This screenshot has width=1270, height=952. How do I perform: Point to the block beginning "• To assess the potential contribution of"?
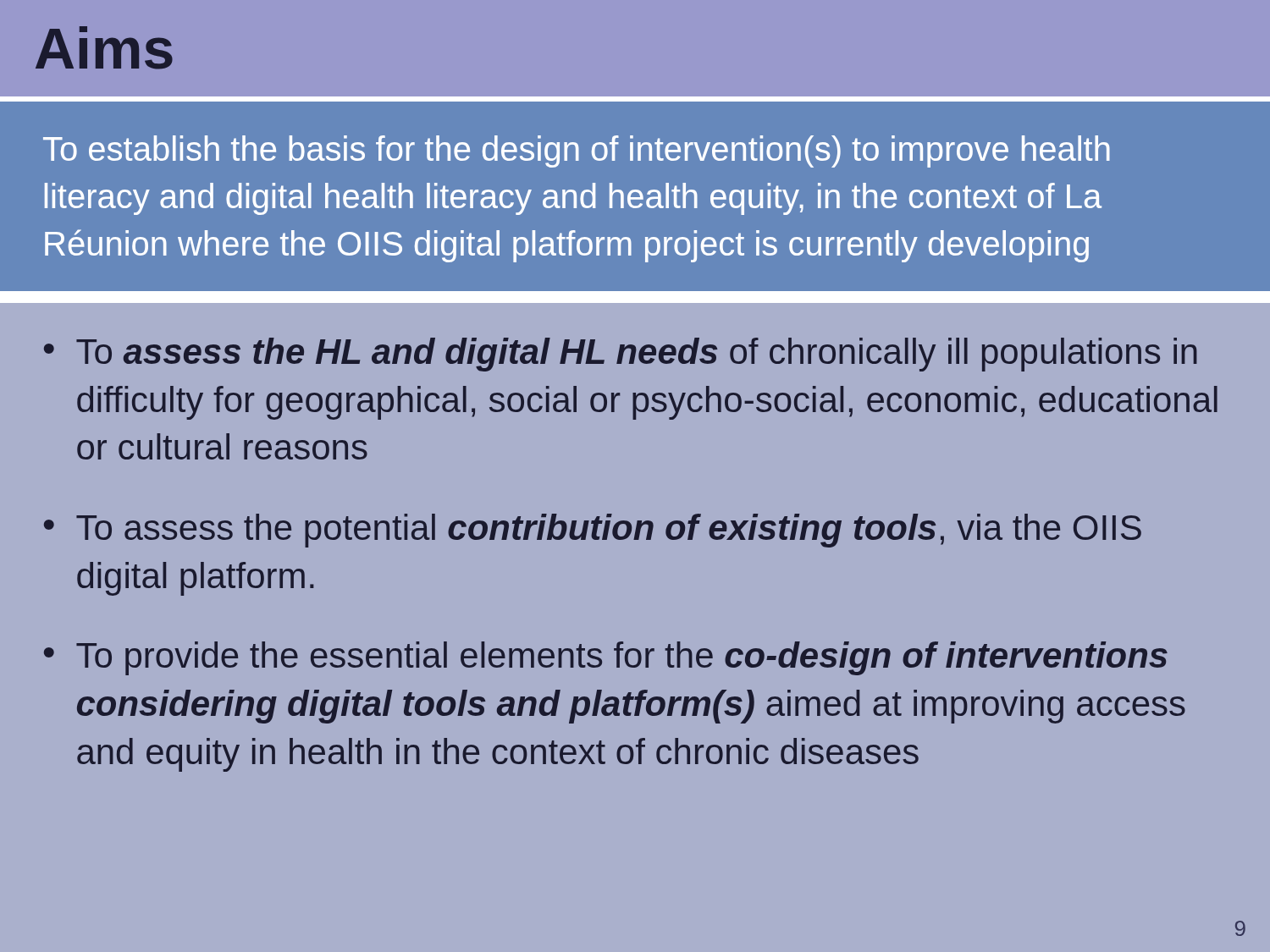[635, 552]
